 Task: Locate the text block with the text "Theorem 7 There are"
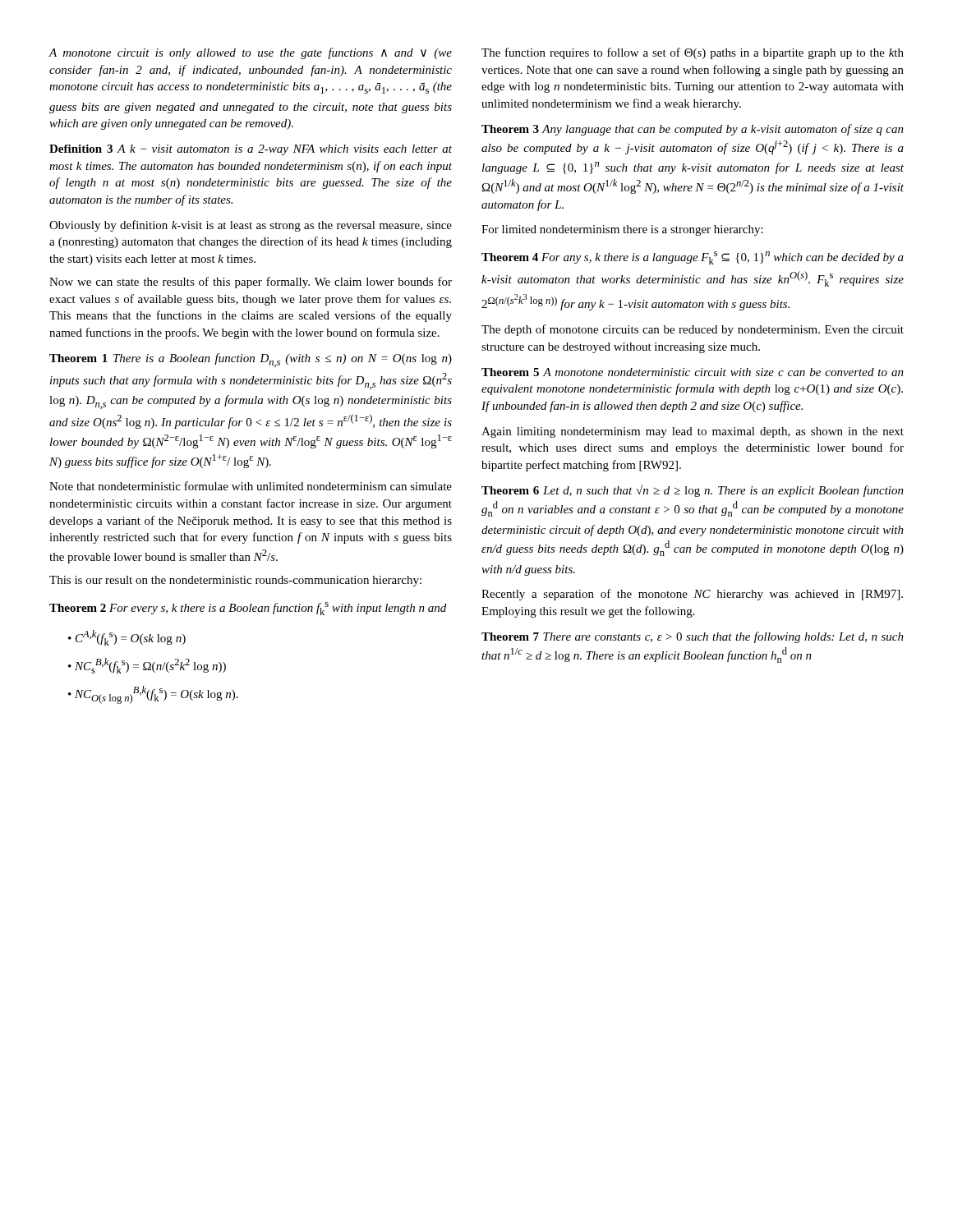(693, 648)
